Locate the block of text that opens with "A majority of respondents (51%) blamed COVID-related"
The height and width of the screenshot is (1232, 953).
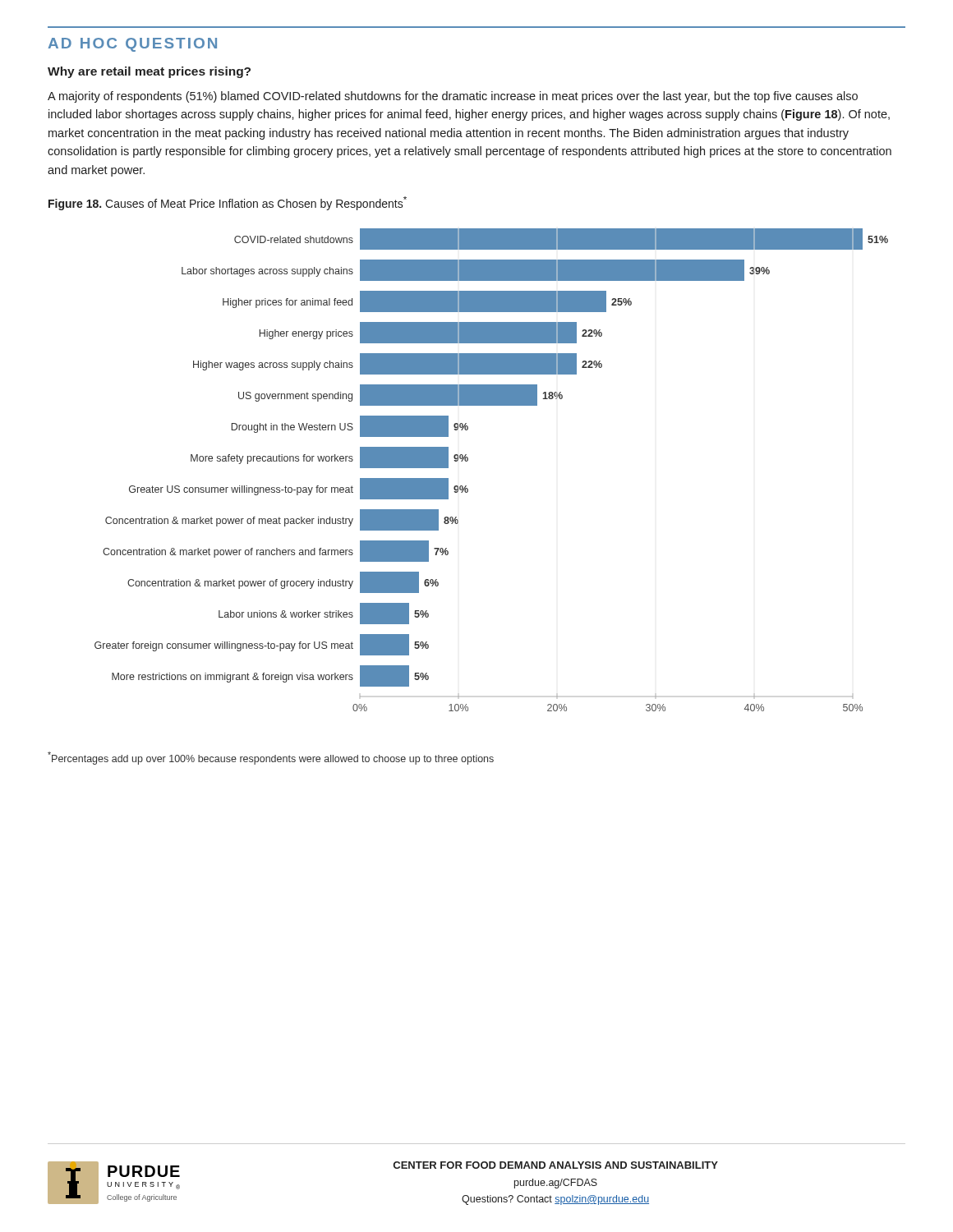tap(470, 133)
